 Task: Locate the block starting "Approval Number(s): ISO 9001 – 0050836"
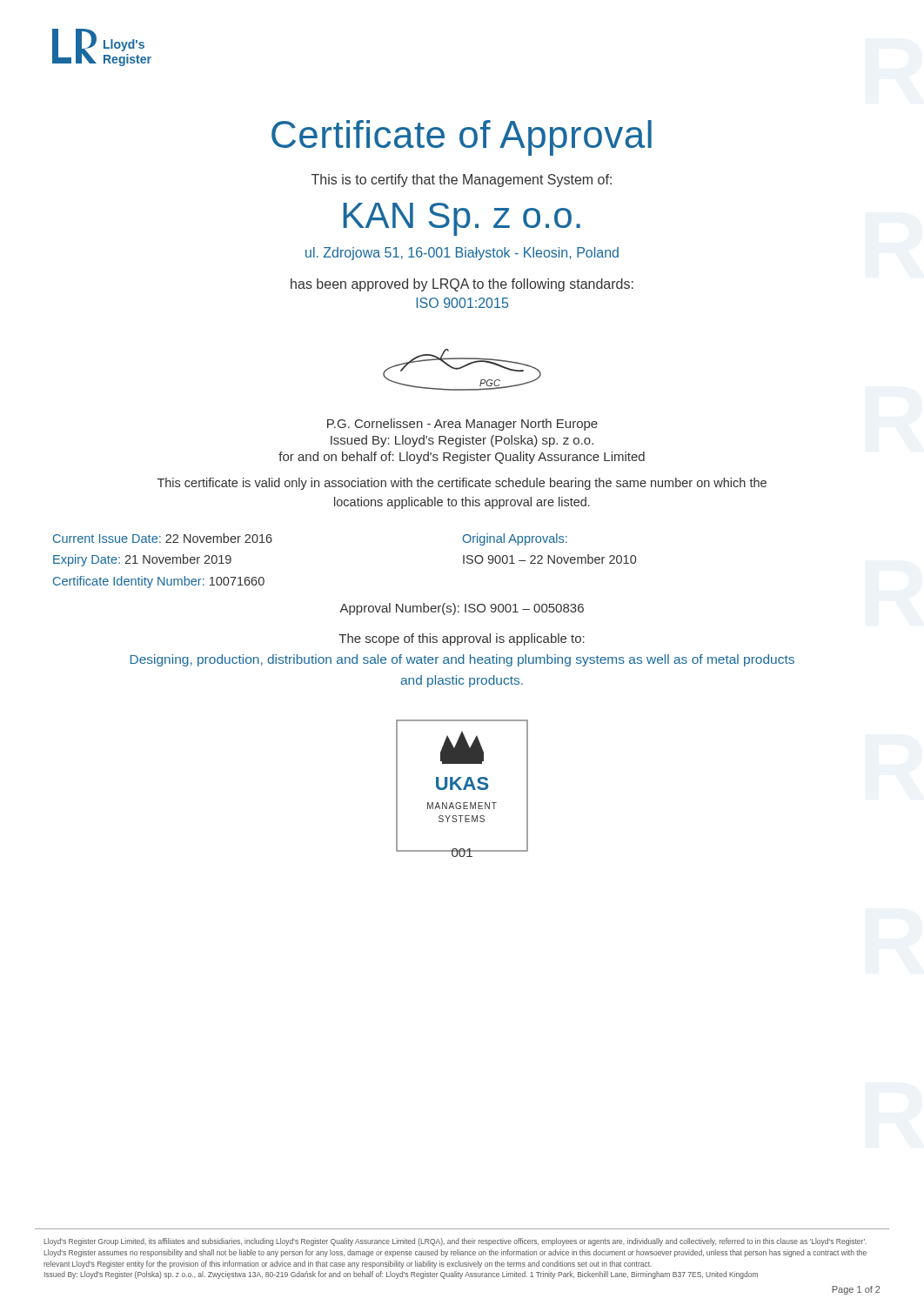tap(462, 608)
